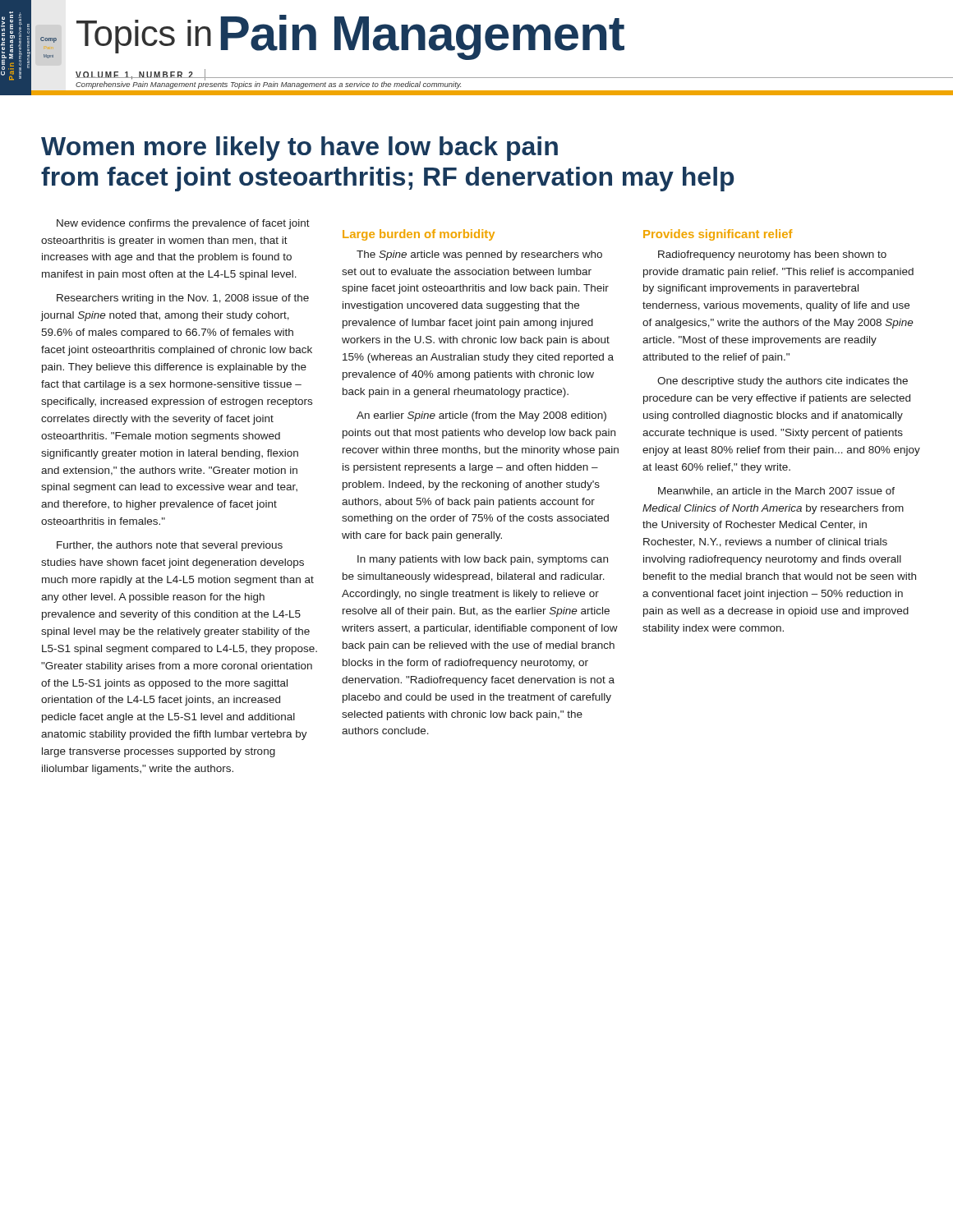Point to the element starting "Radiofrequency neurotomy has"
The height and width of the screenshot is (1232, 953).
point(781,442)
